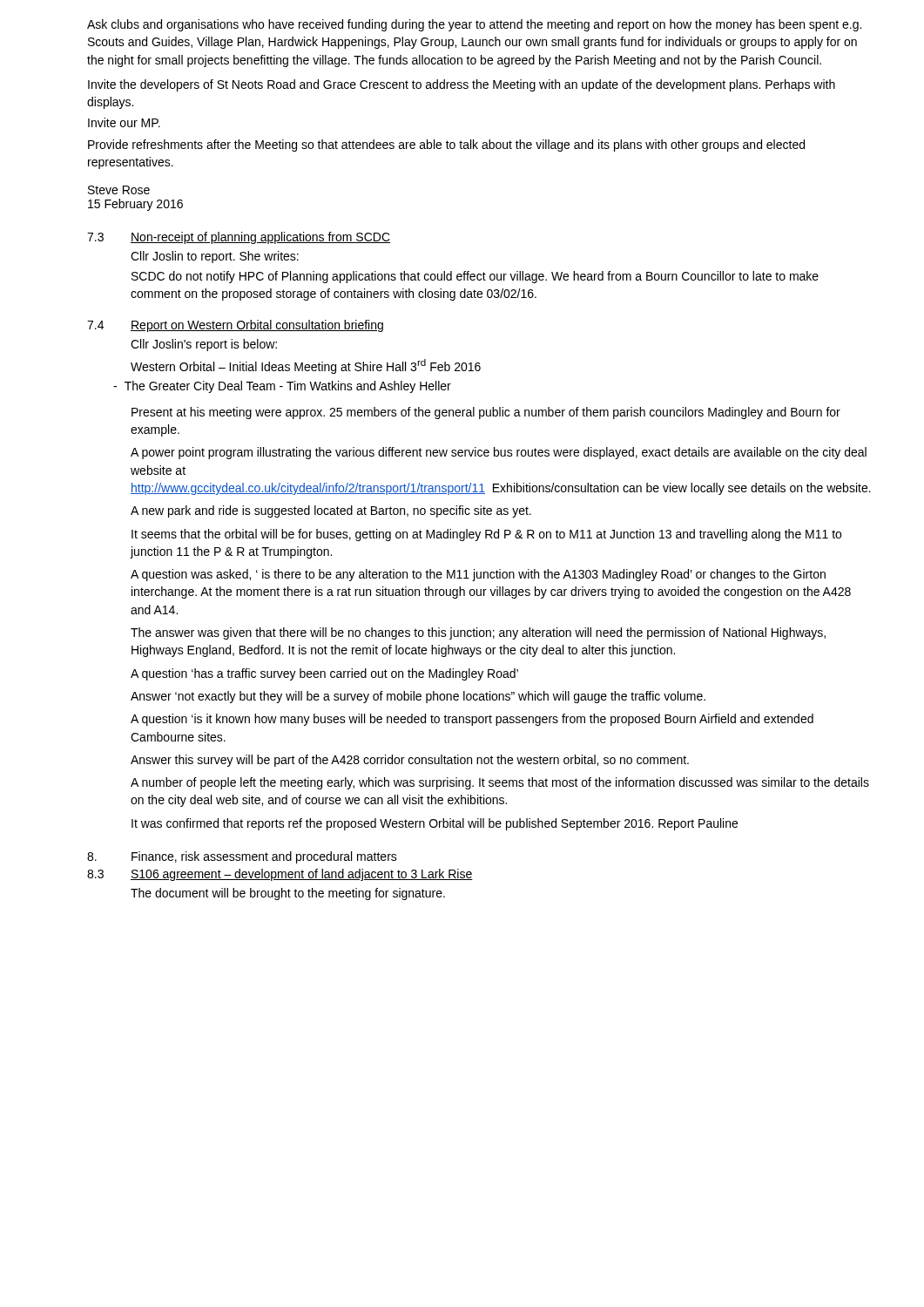Select the passage starting "A question ‘has a"
Image resolution: width=924 pixels, height=1307 pixels.
coord(325,673)
